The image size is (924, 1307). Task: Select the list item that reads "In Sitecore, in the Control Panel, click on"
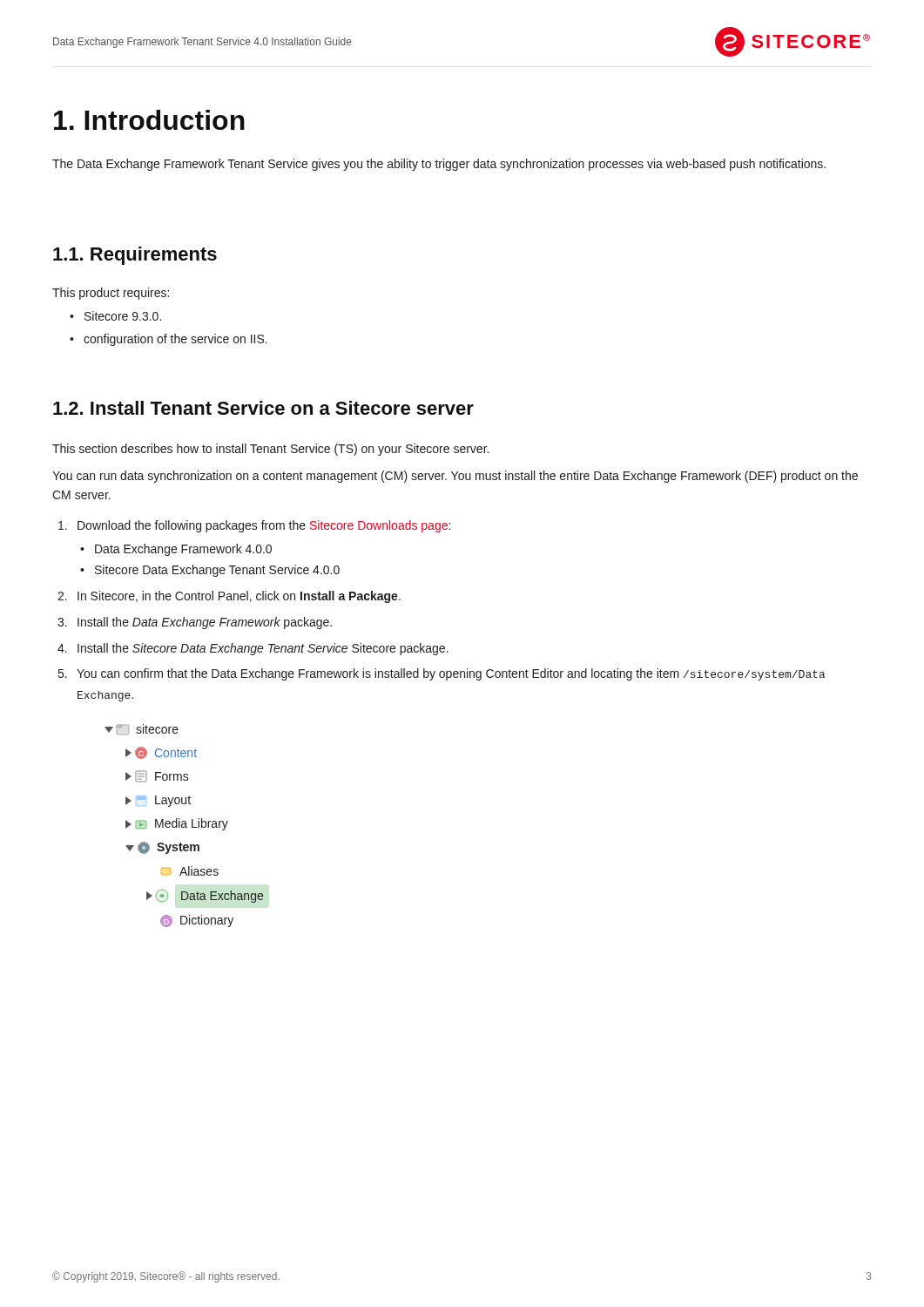(239, 596)
